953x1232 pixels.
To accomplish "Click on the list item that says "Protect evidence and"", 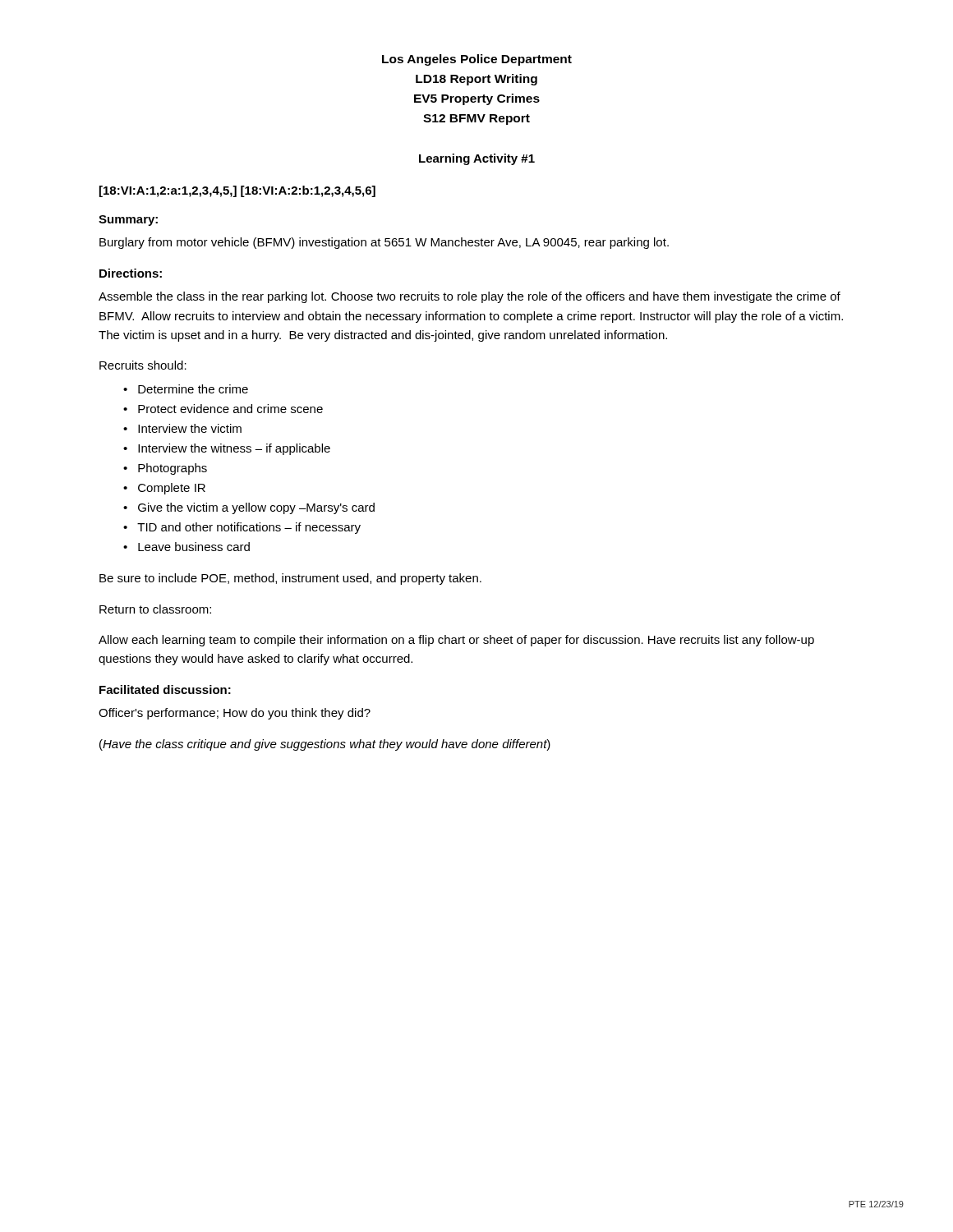I will point(230,409).
